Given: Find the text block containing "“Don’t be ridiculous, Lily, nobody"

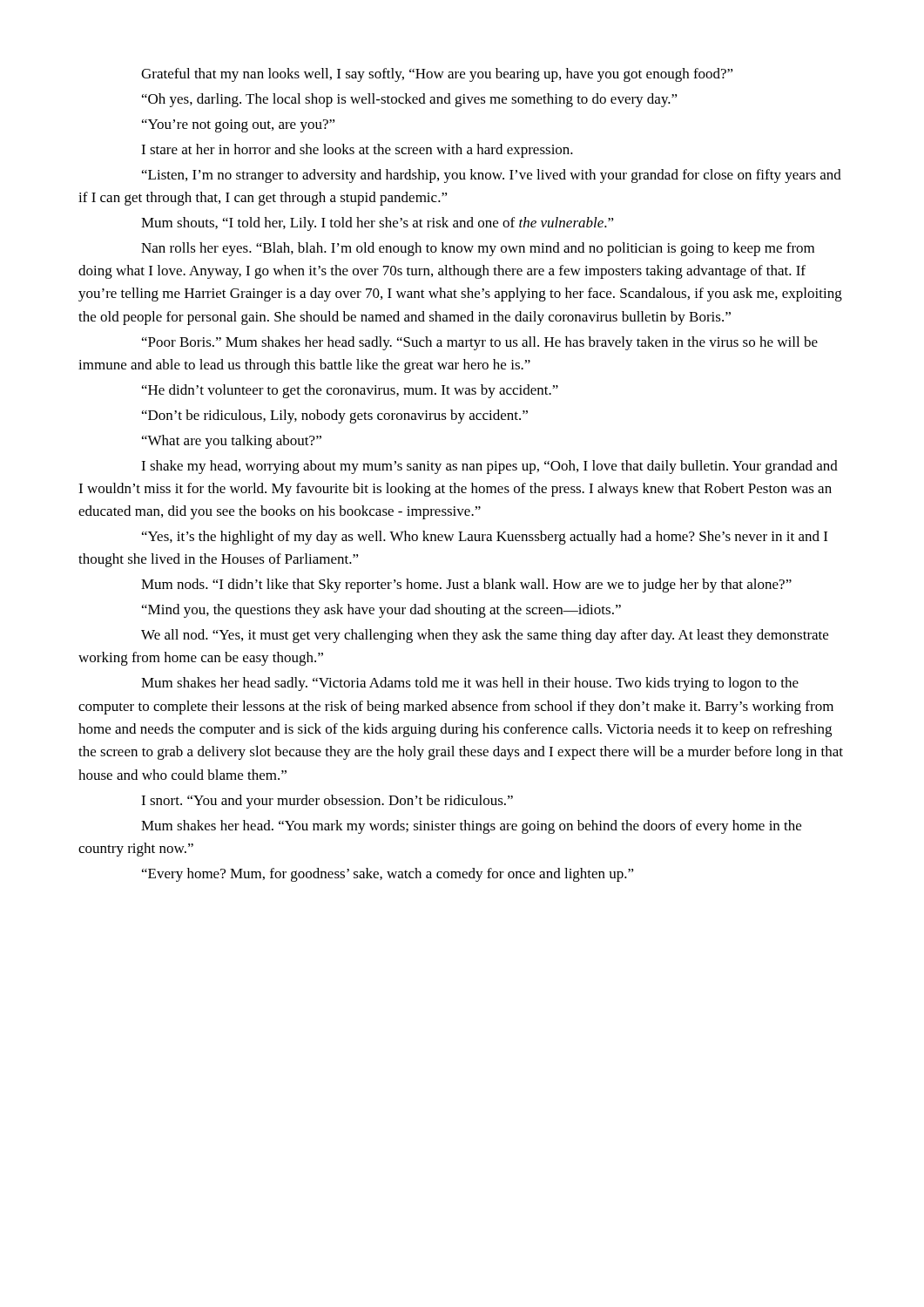Looking at the screenshot, I should point(462,416).
